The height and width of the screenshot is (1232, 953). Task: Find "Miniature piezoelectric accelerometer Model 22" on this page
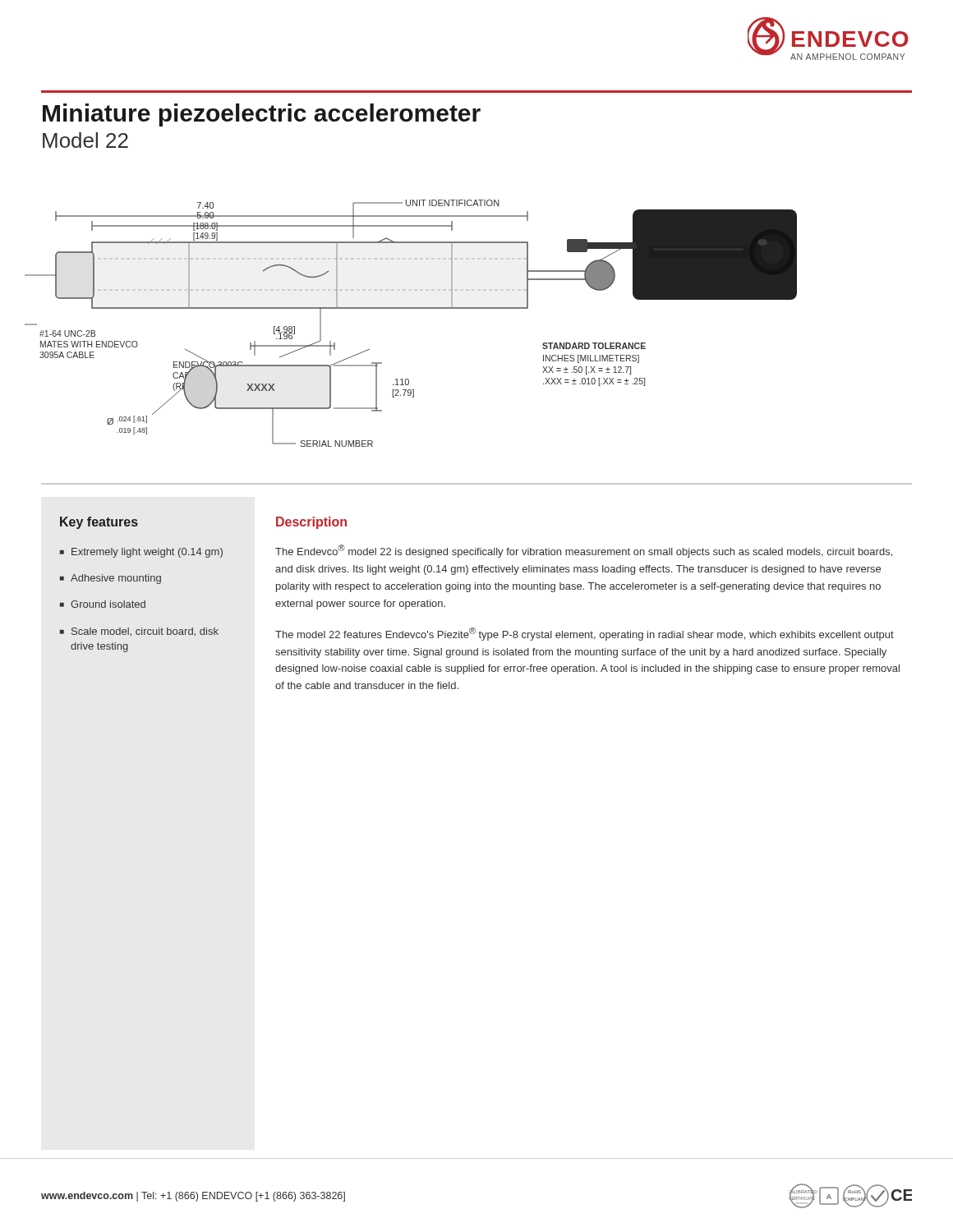point(261,126)
